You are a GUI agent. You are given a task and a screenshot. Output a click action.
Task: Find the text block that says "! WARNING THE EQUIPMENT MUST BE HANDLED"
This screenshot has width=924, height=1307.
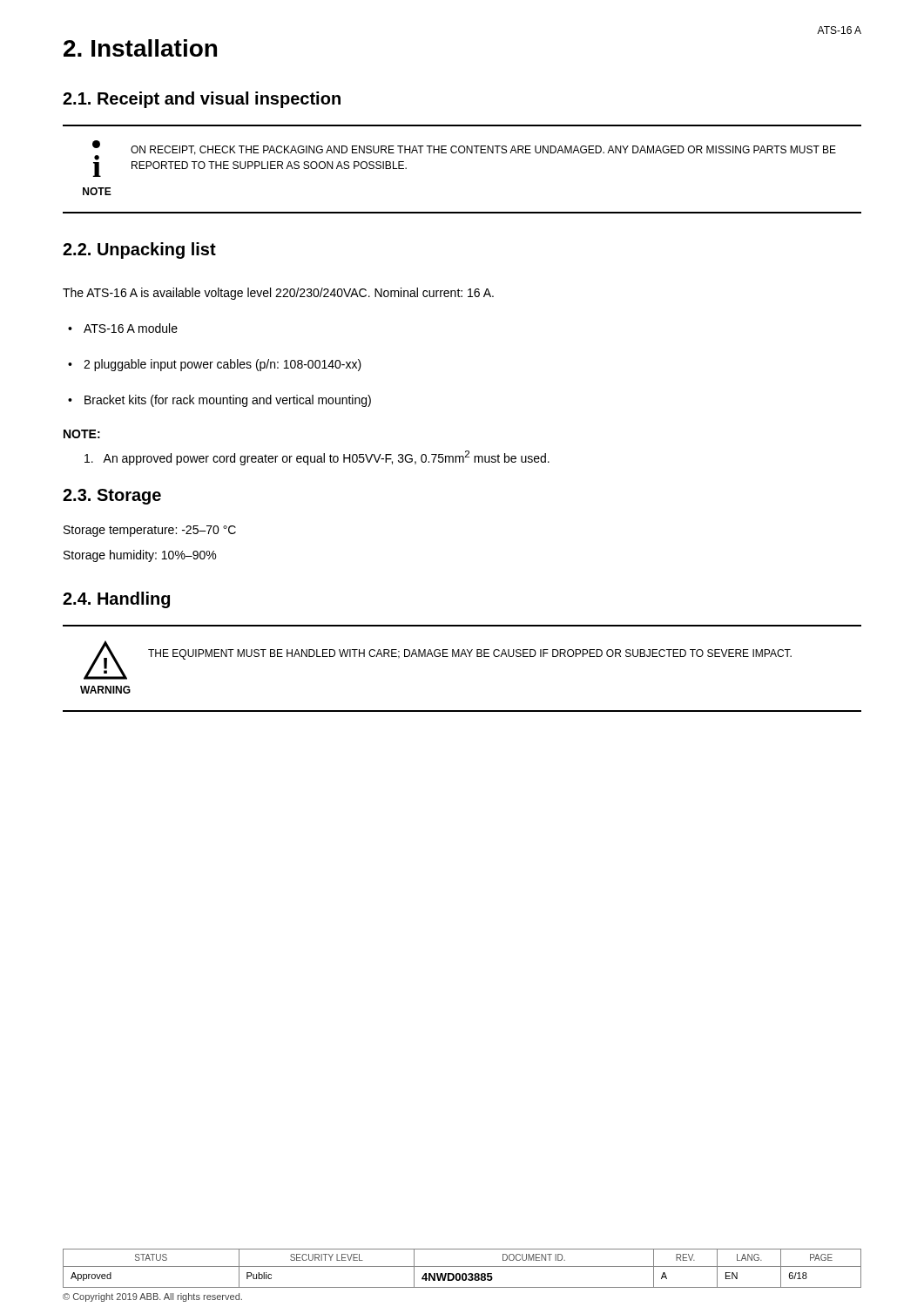(436, 668)
